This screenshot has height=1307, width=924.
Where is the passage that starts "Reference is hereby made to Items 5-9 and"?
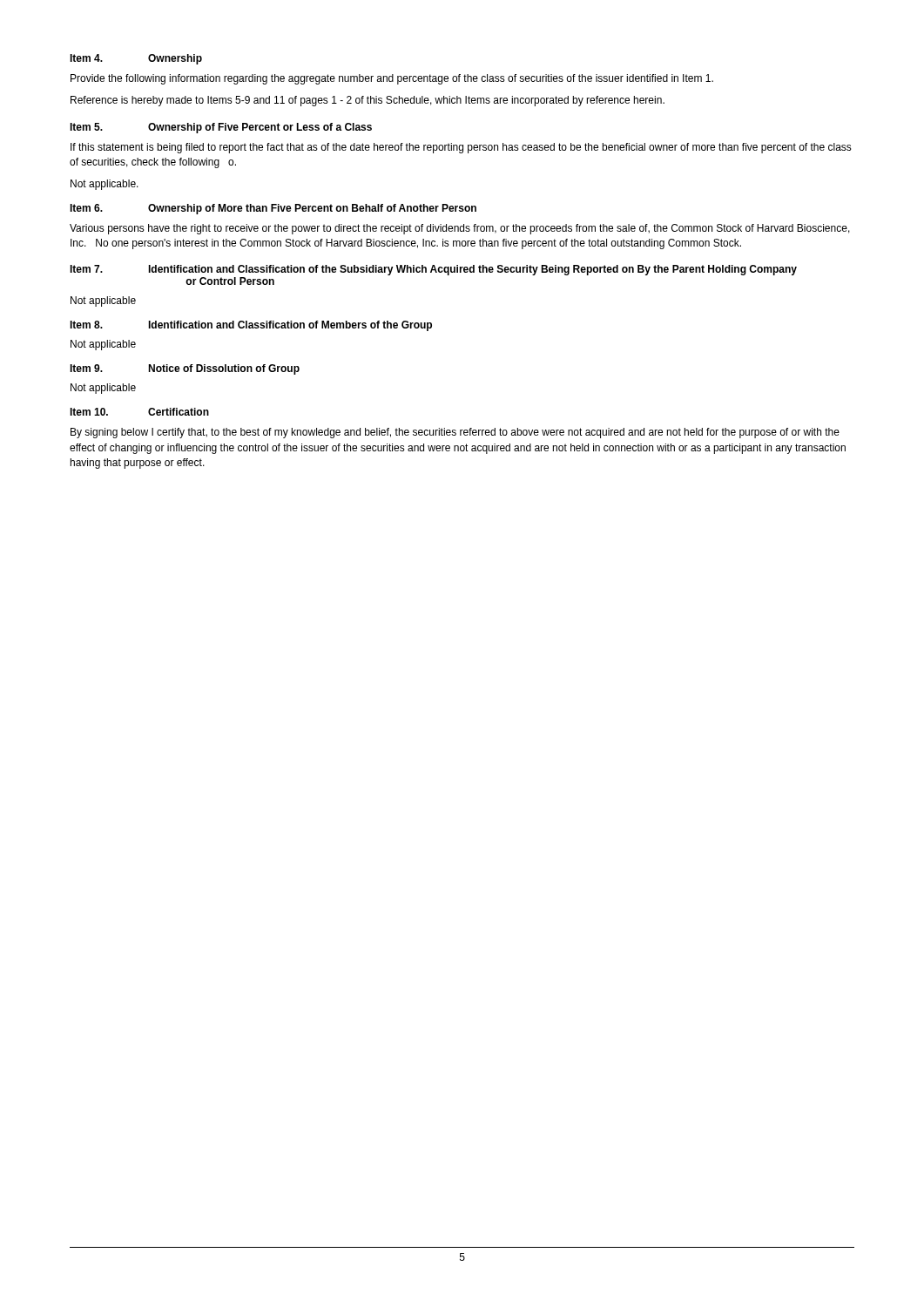[x=367, y=101]
